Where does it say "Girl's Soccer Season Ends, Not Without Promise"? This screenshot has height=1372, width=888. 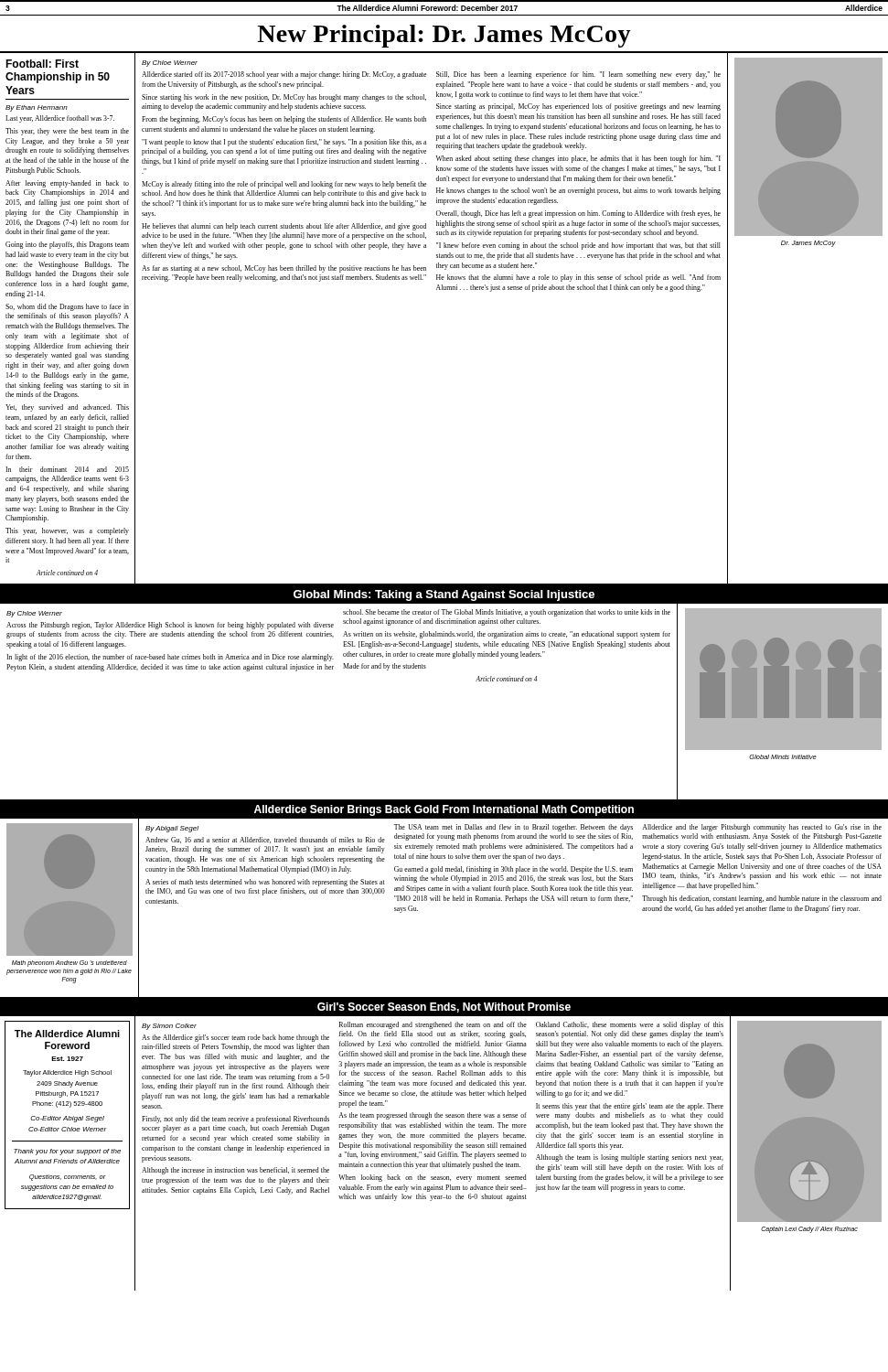444,1007
